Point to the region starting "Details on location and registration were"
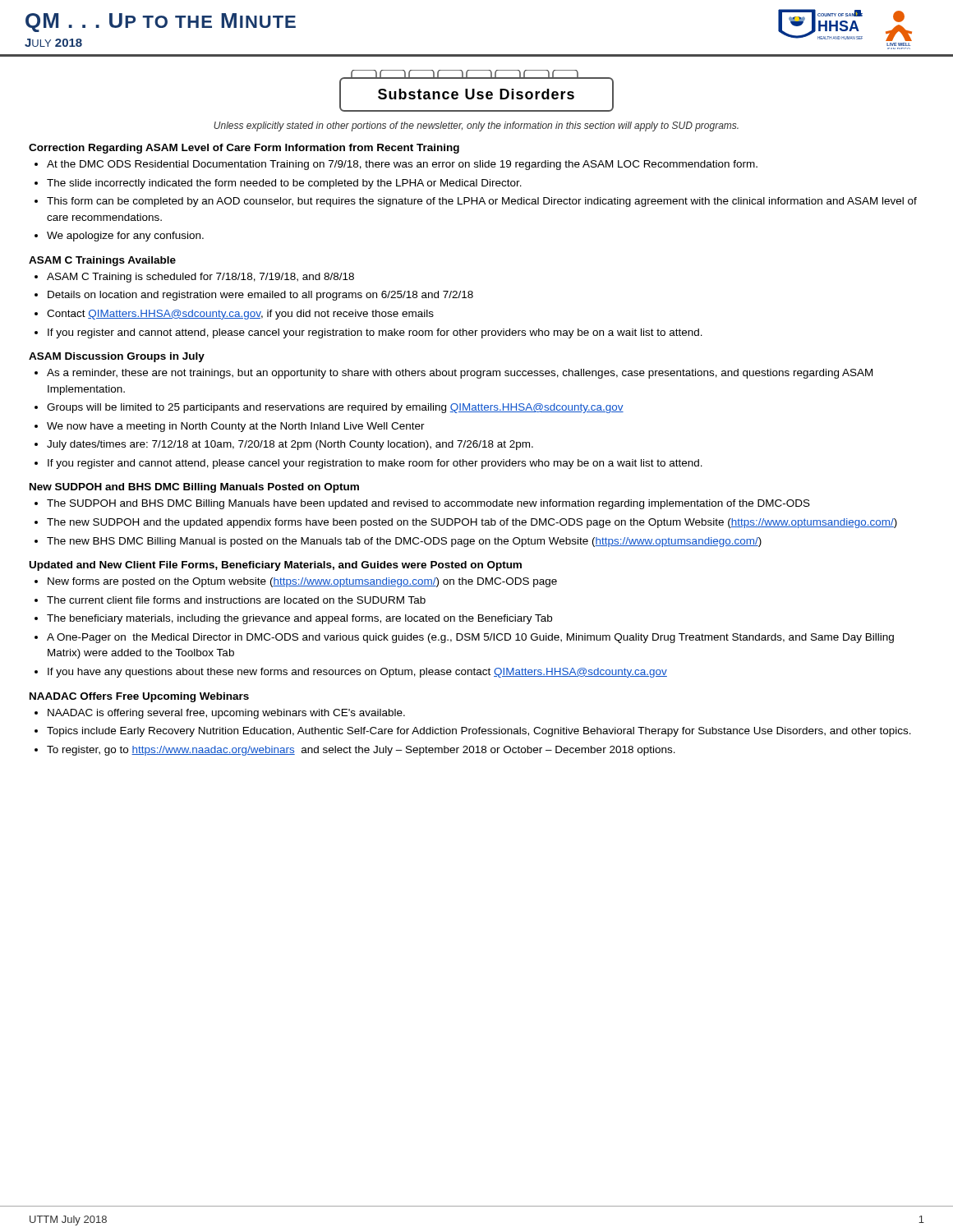 click(x=260, y=295)
